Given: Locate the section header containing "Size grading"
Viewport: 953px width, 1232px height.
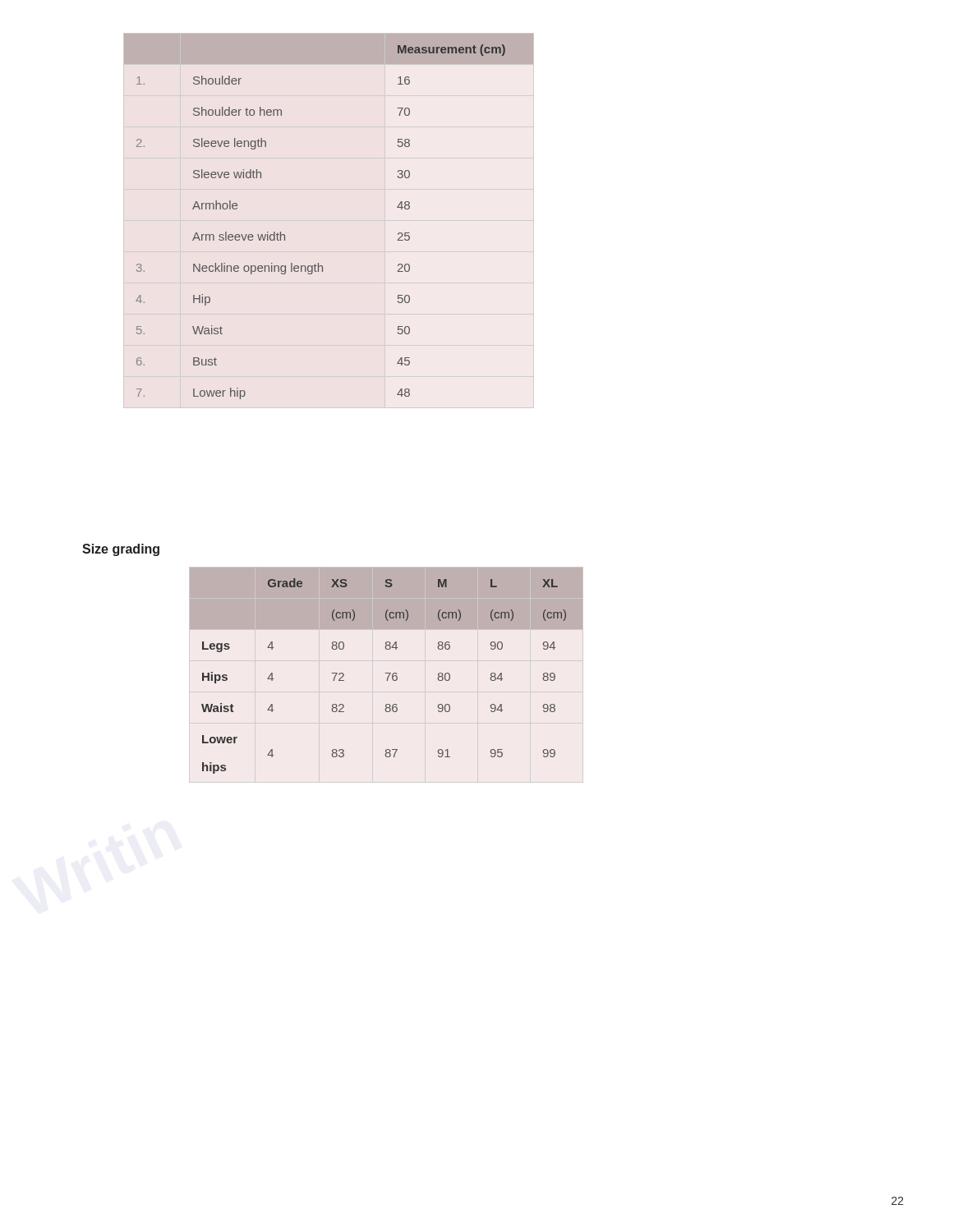Looking at the screenshot, I should pyautogui.click(x=121, y=549).
